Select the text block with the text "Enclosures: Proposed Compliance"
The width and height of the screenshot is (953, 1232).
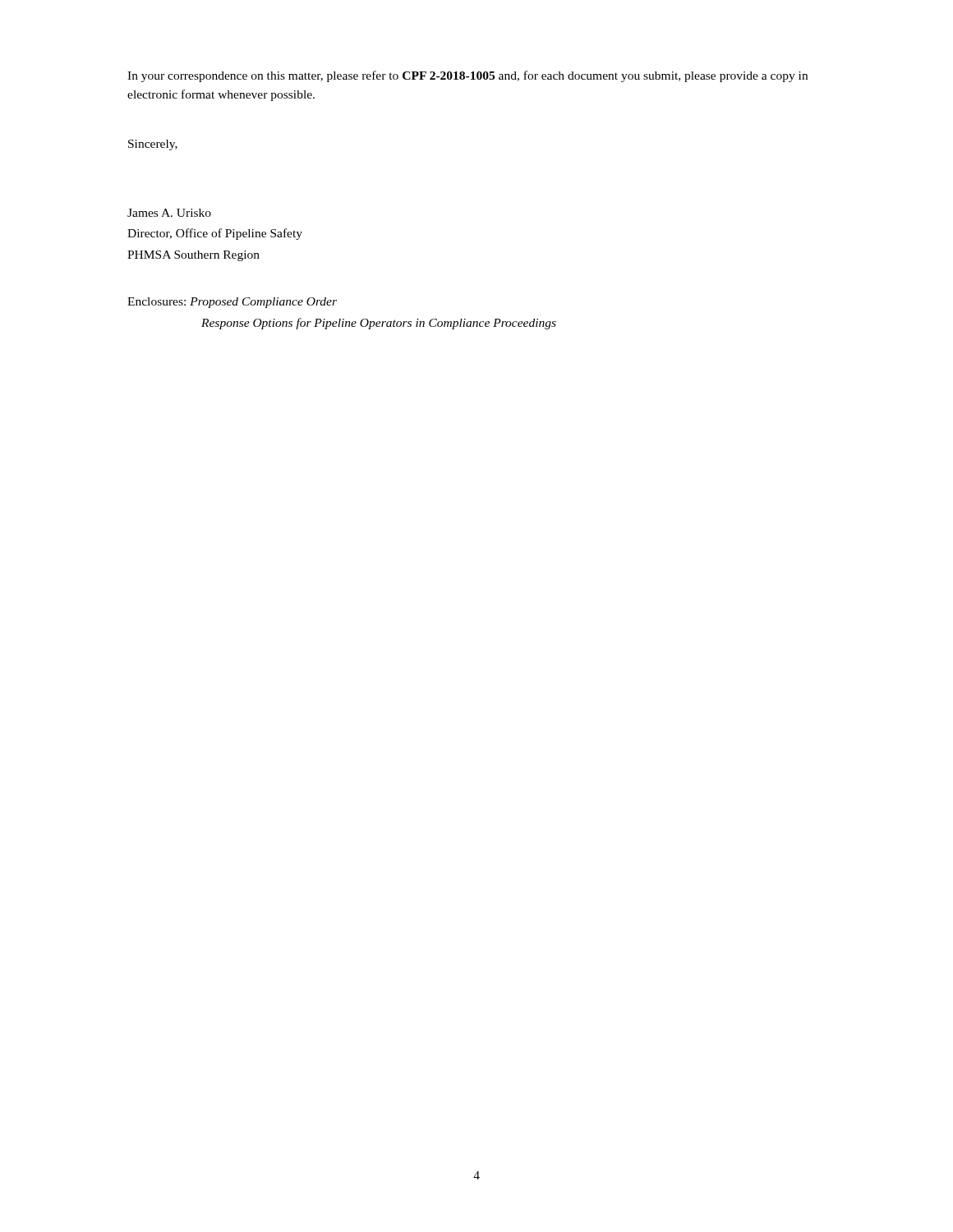342,312
